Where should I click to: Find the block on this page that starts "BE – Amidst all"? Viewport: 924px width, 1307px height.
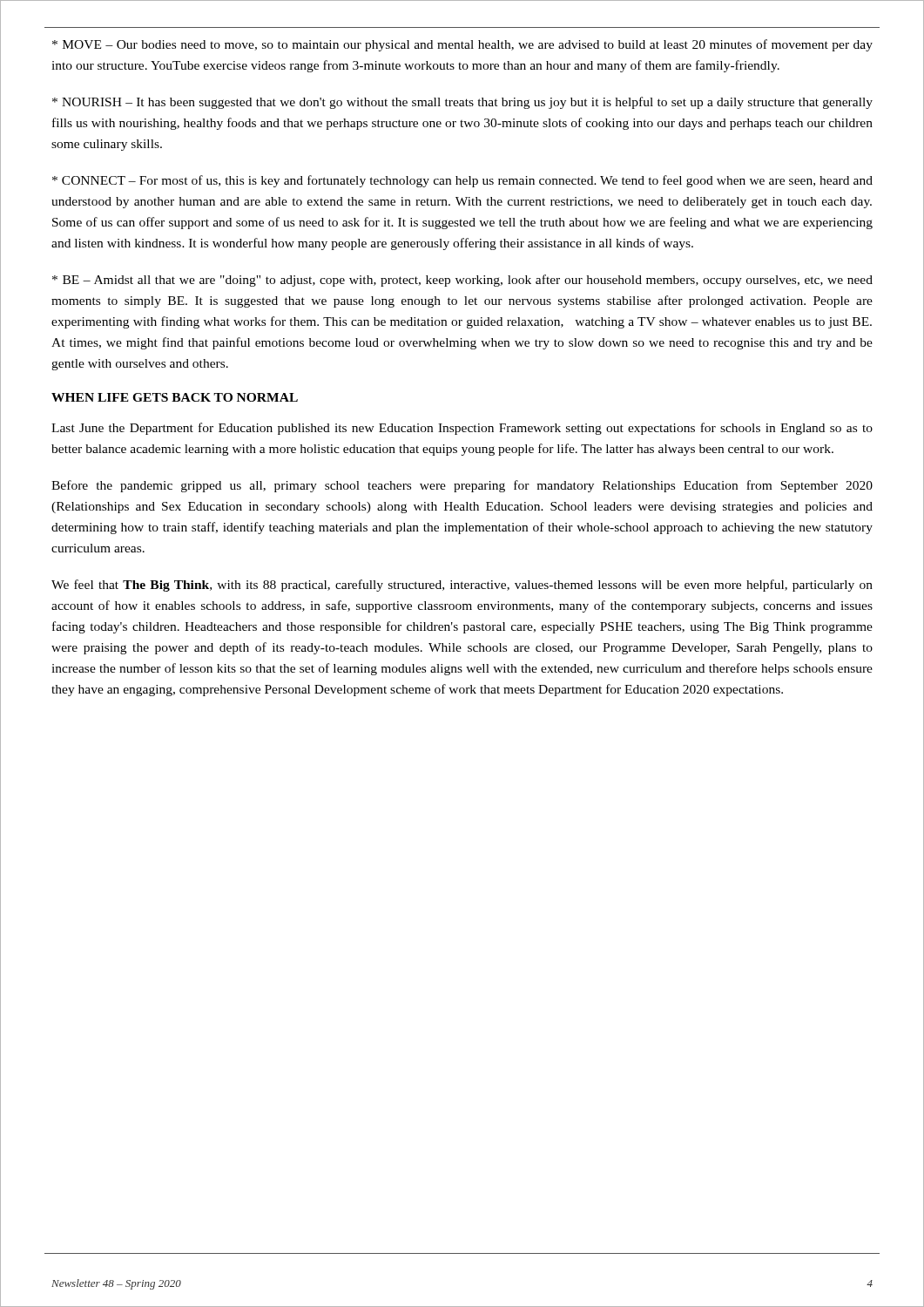[462, 321]
